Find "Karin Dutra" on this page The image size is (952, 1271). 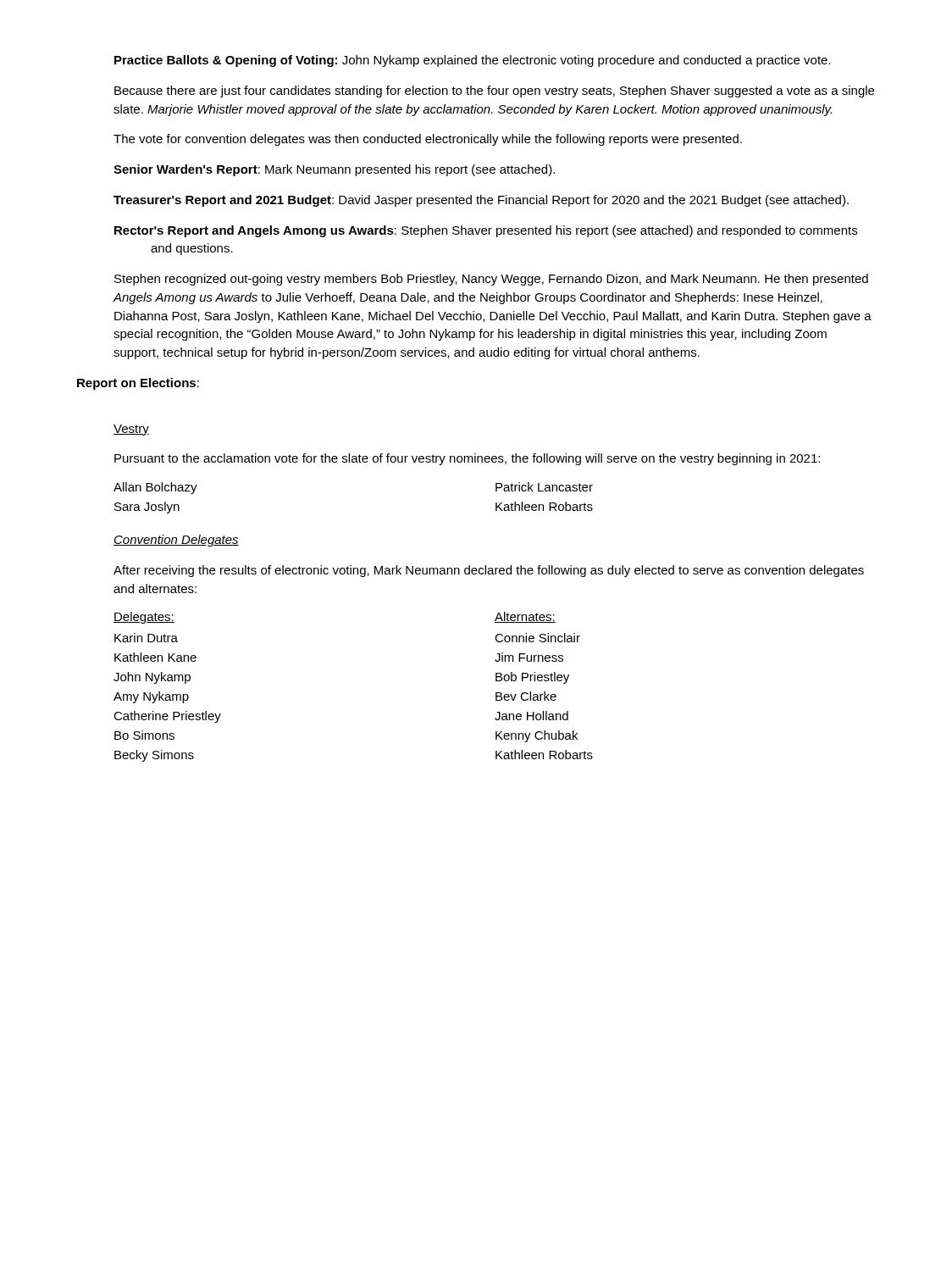(146, 638)
